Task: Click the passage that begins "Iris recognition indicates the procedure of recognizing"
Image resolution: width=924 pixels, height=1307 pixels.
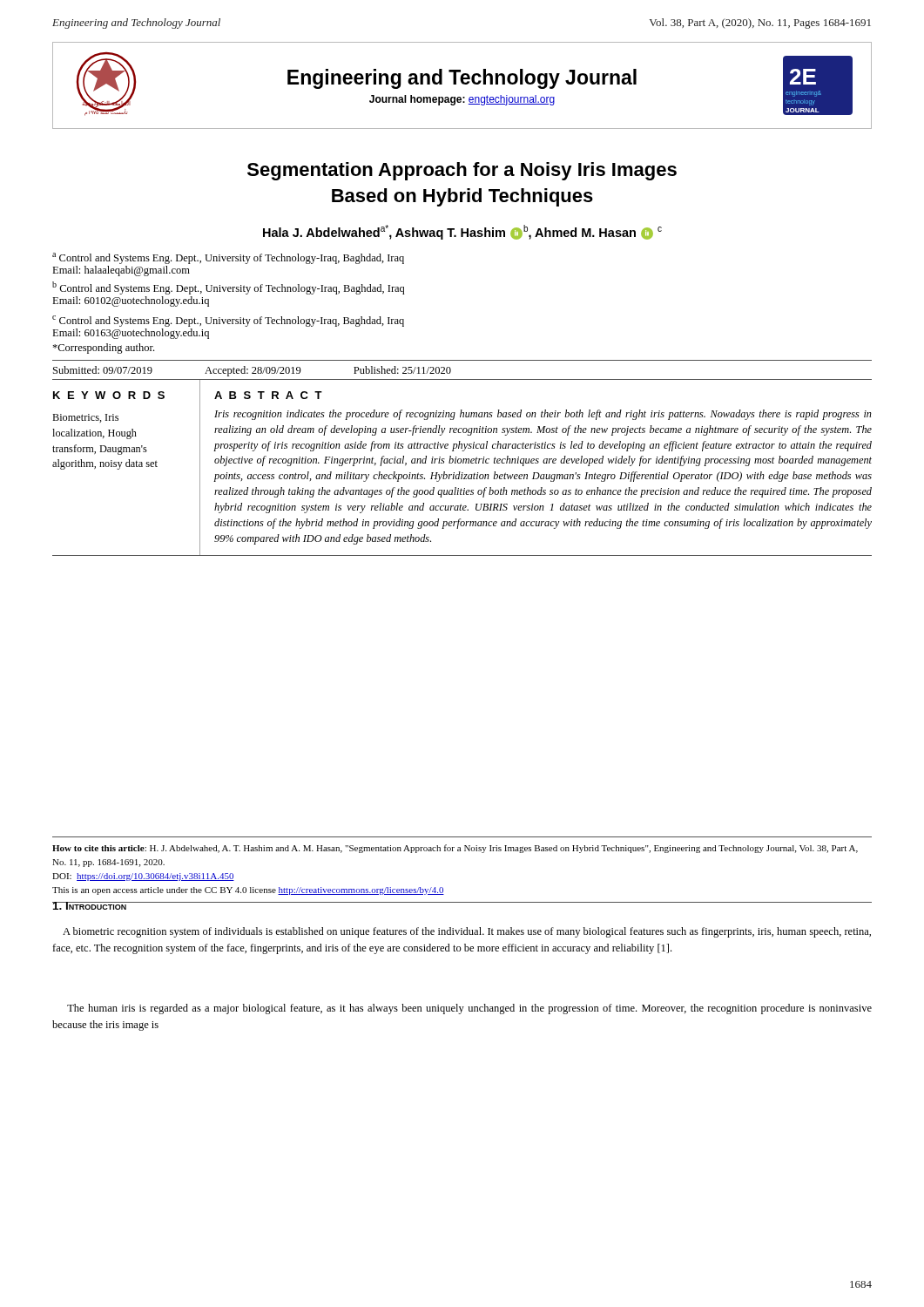Action: pyautogui.click(x=543, y=476)
